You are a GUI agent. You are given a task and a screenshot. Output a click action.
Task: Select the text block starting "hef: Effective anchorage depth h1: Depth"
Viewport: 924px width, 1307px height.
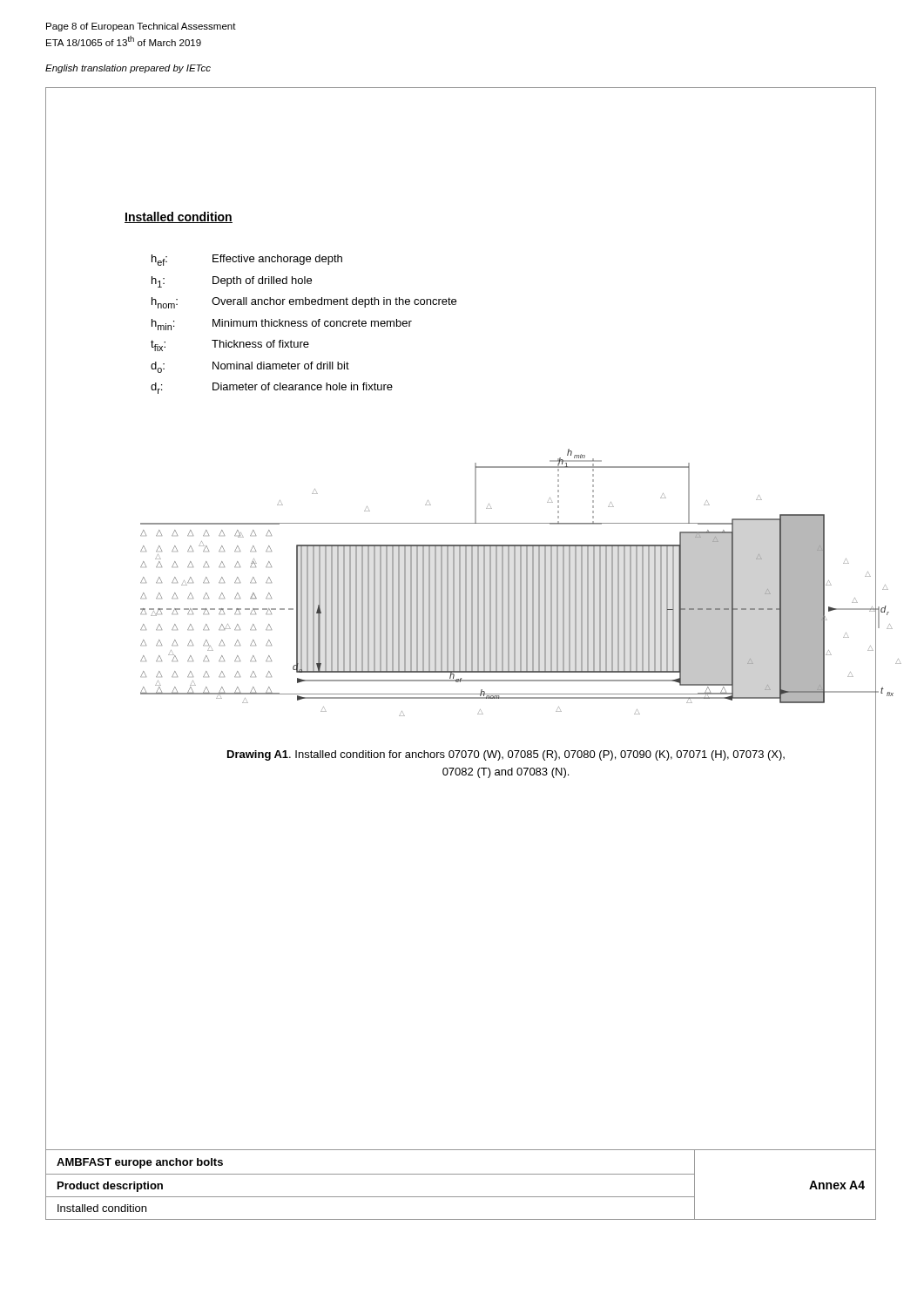point(304,324)
